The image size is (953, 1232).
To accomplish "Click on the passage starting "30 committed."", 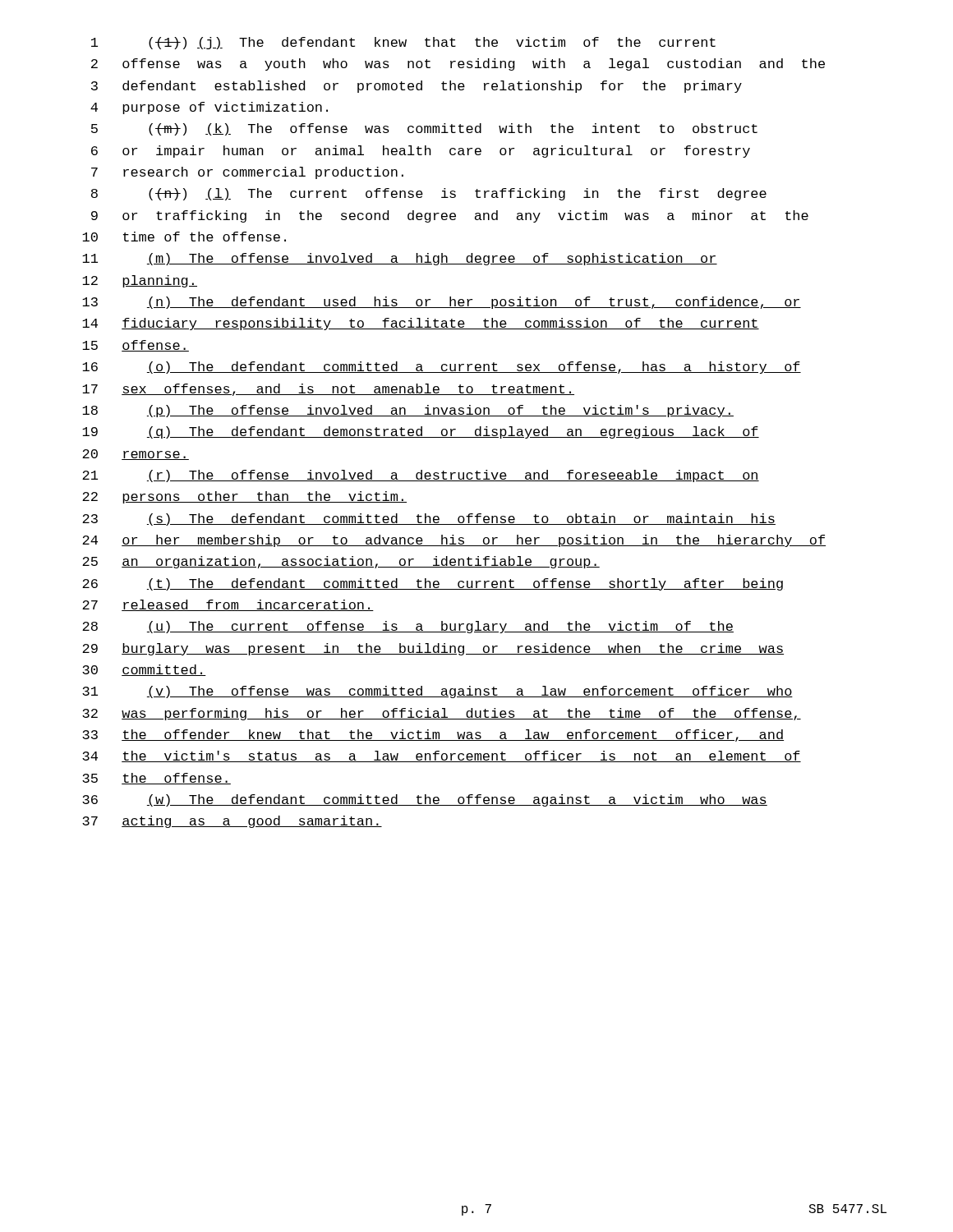I will tap(144, 670).
